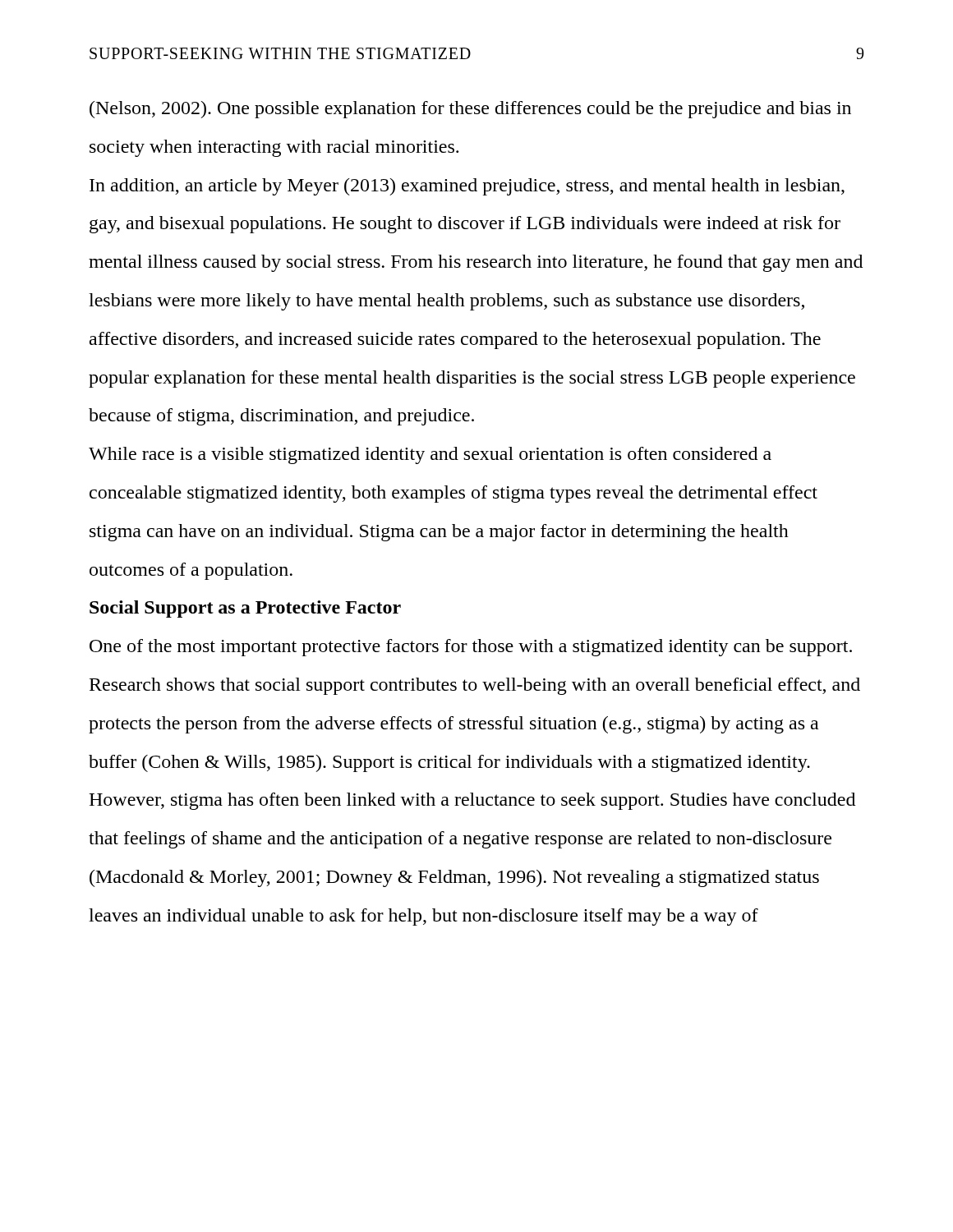
Task: Locate the passage starting "(Nelson, 2002). One possible"
Action: [x=470, y=110]
